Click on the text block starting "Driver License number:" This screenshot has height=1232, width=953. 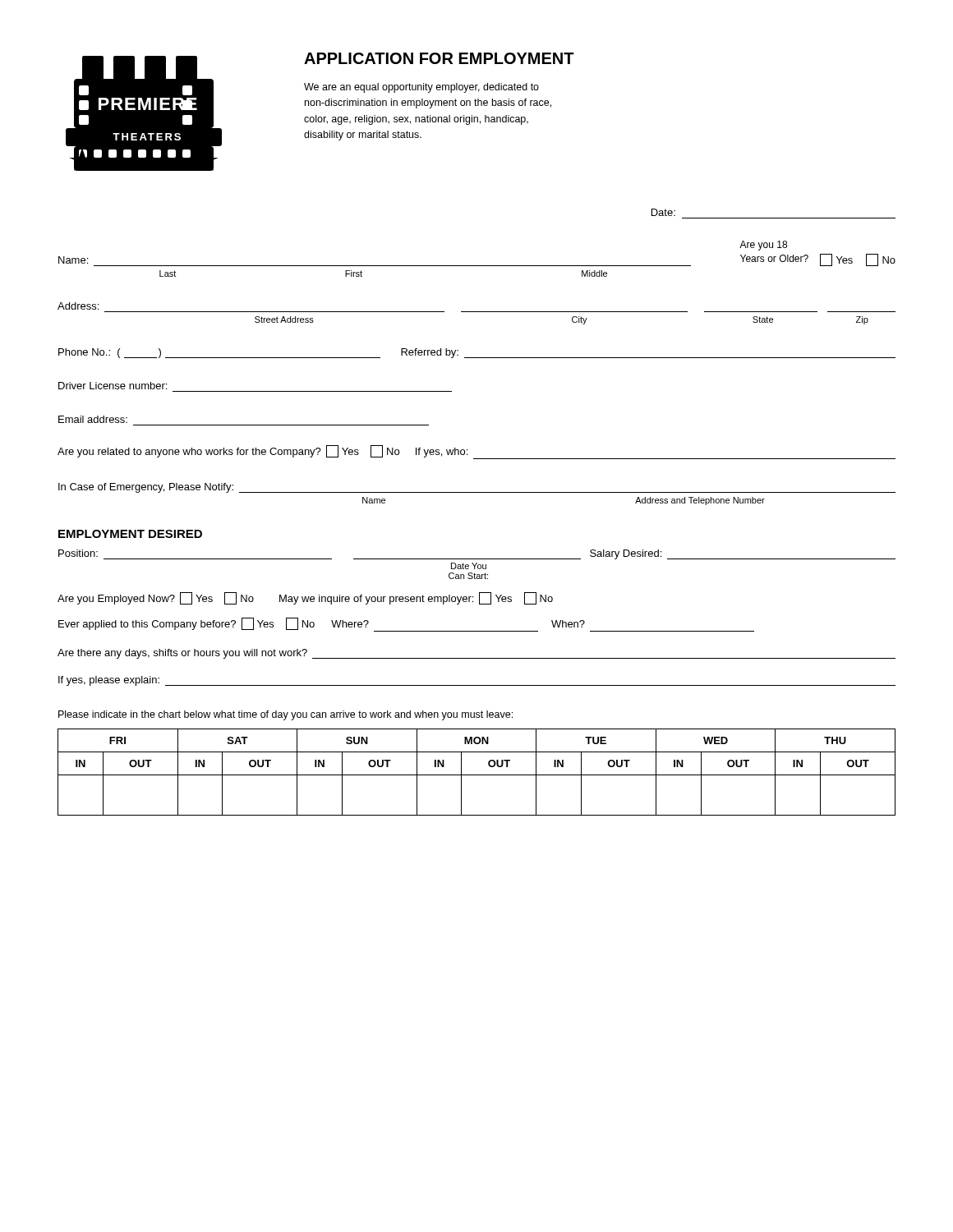click(255, 384)
